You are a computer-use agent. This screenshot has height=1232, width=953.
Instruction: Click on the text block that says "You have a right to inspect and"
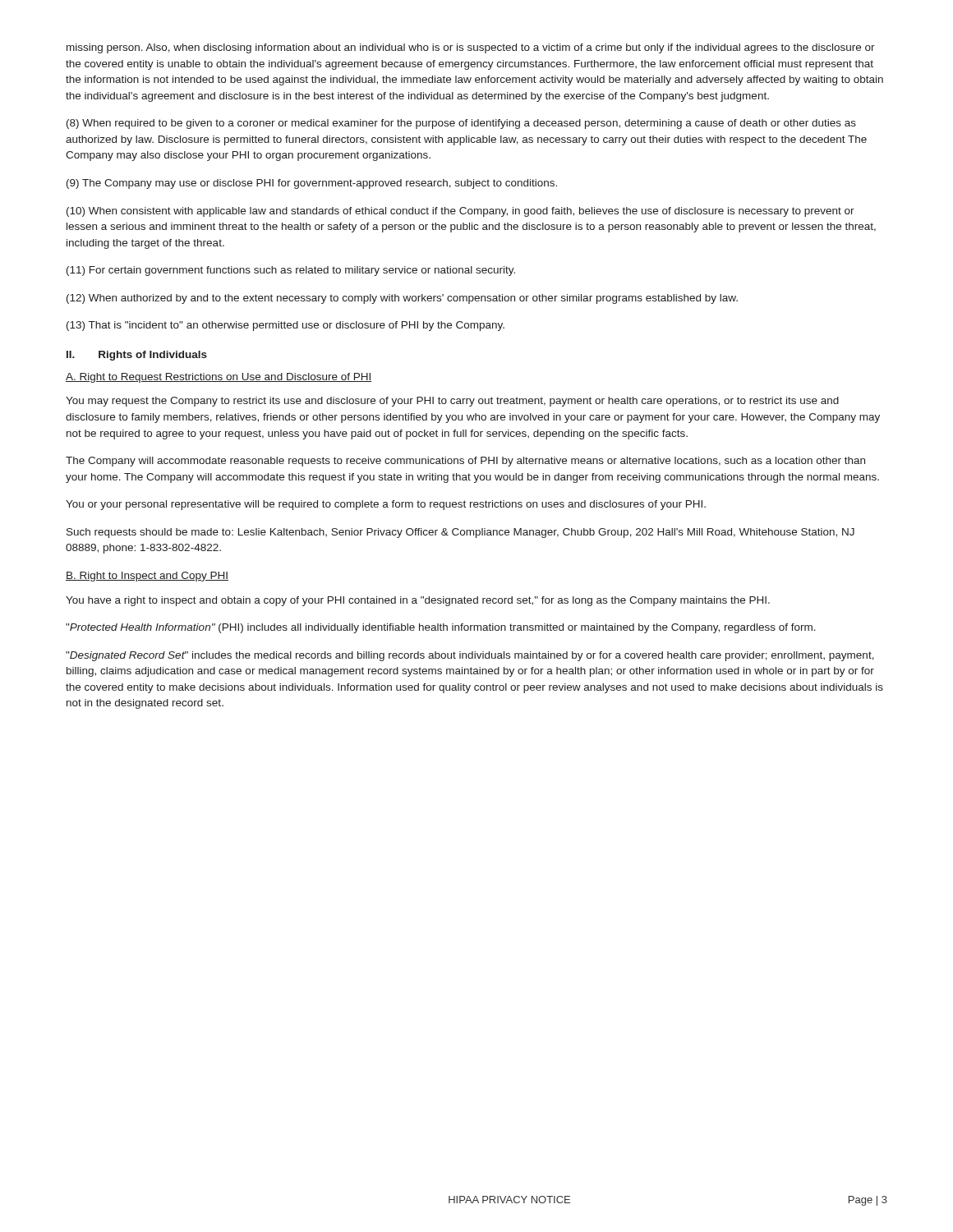476,600
